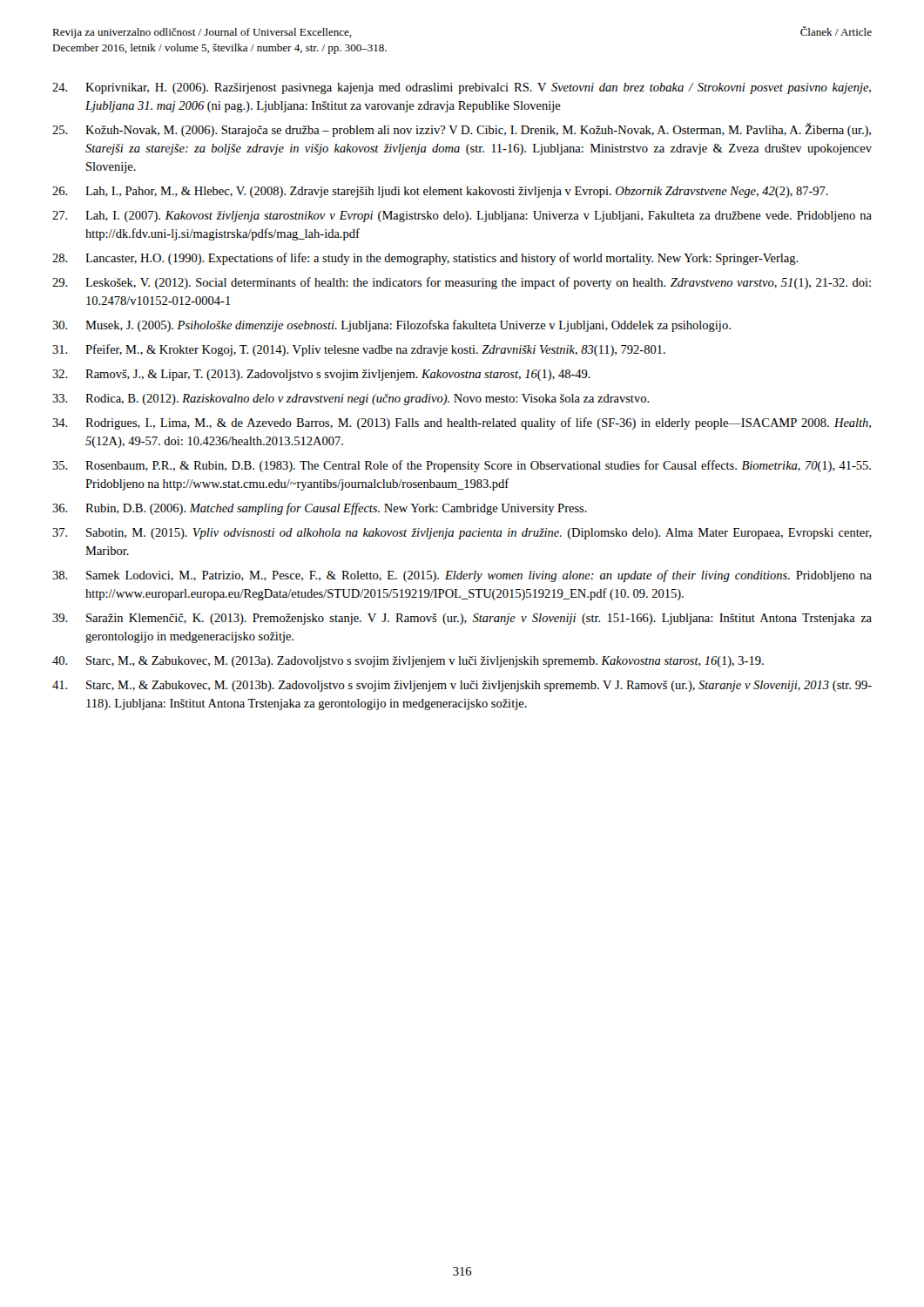Image resolution: width=924 pixels, height=1307 pixels.
Task: Point to the block beginning "39. Saražin Klemenčič, K. (2013)."
Action: (x=462, y=628)
